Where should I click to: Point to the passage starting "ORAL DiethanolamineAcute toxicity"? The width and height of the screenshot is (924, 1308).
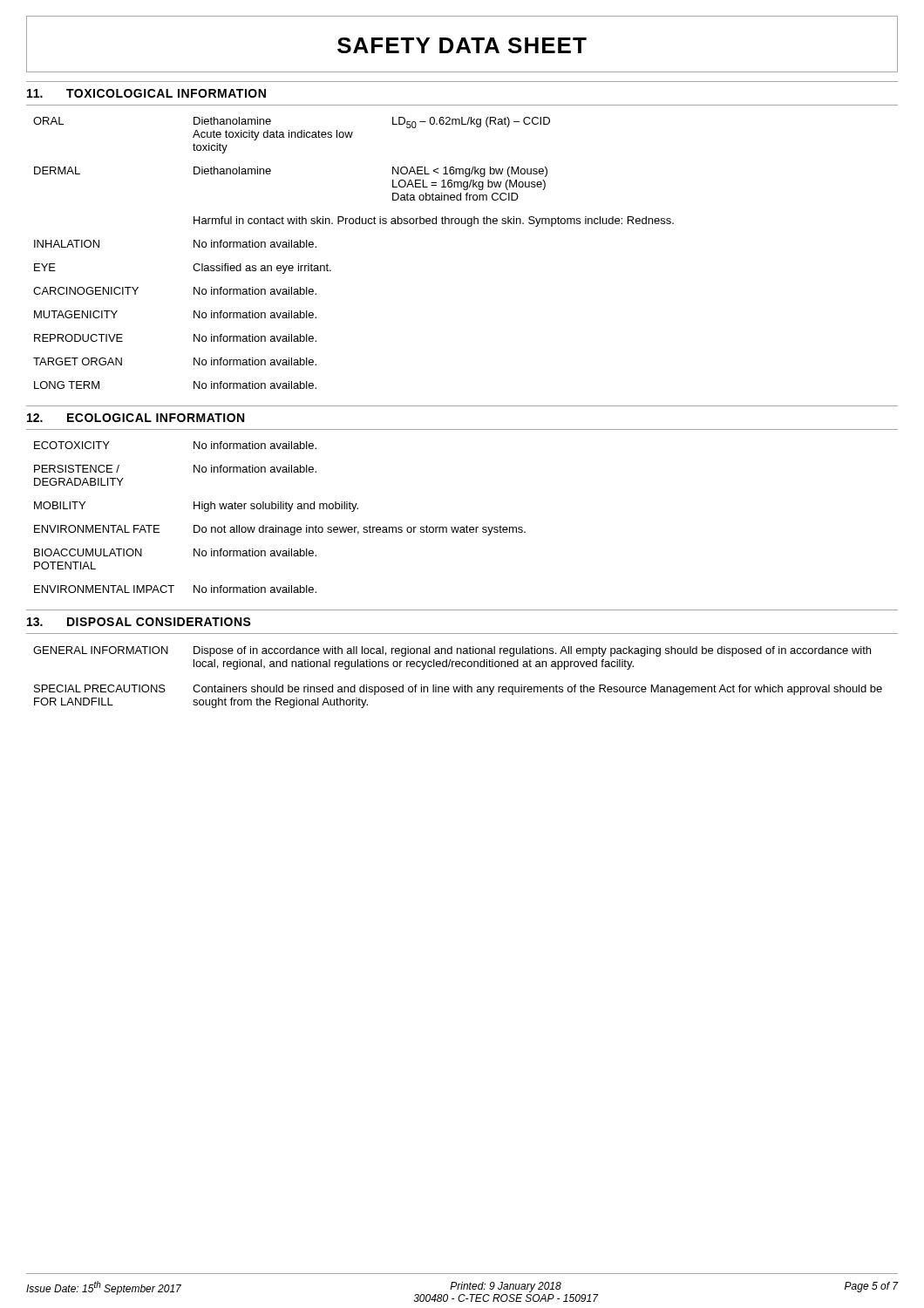click(51, 123)
